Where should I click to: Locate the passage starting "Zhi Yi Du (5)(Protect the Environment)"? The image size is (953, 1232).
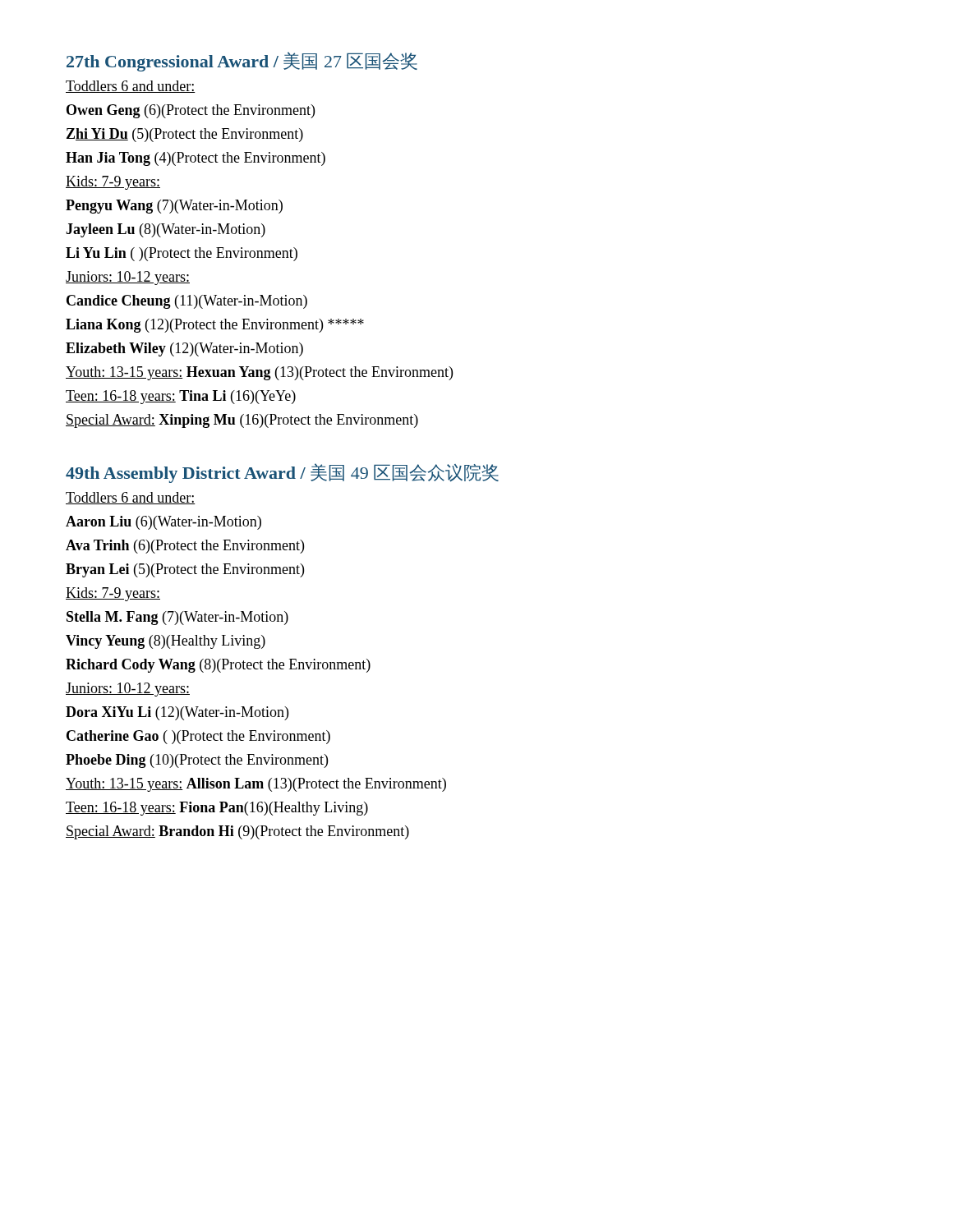tap(185, 134)
